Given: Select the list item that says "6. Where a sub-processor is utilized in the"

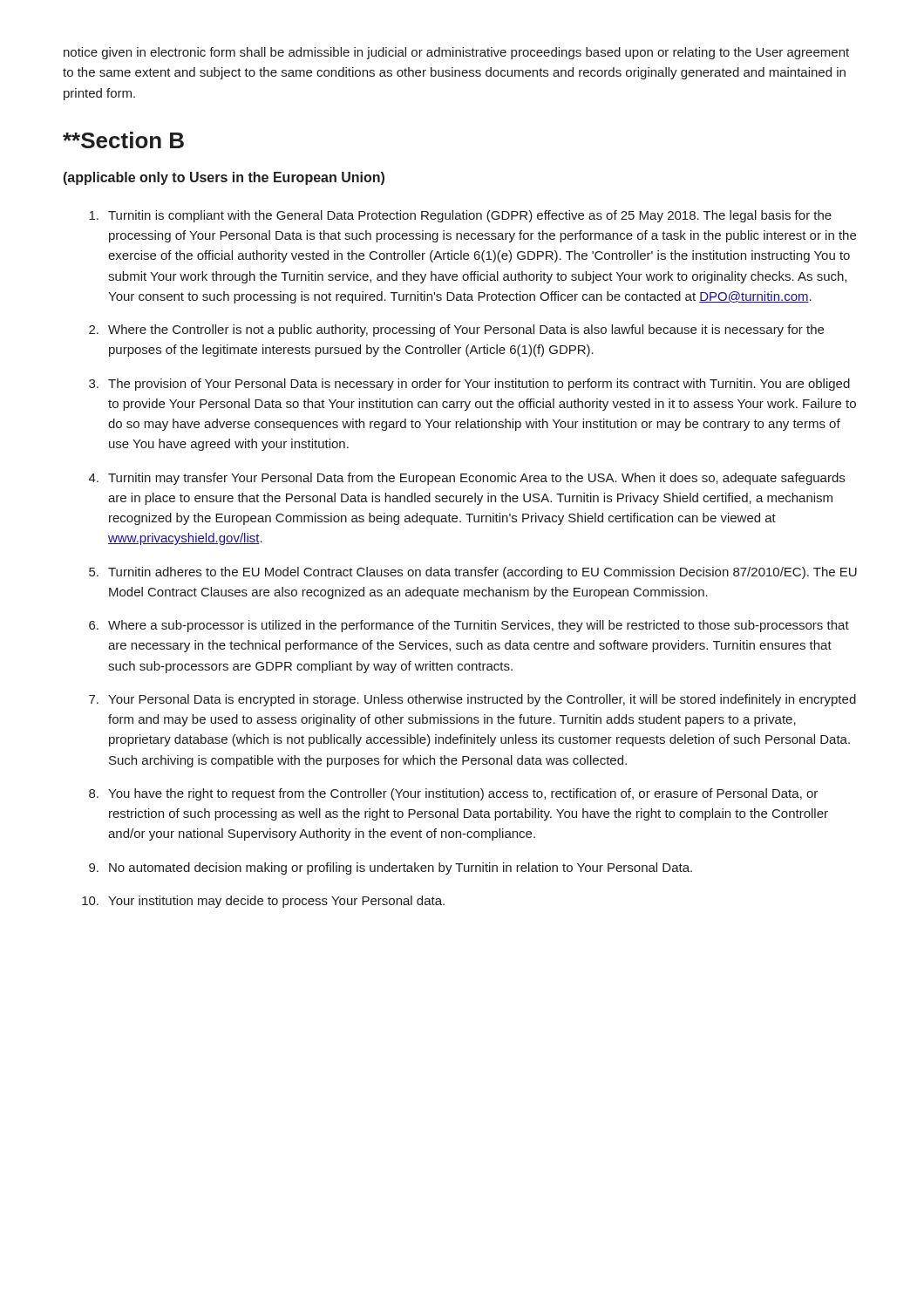Looking at the screenshot, I should click(x=462, y=645).
